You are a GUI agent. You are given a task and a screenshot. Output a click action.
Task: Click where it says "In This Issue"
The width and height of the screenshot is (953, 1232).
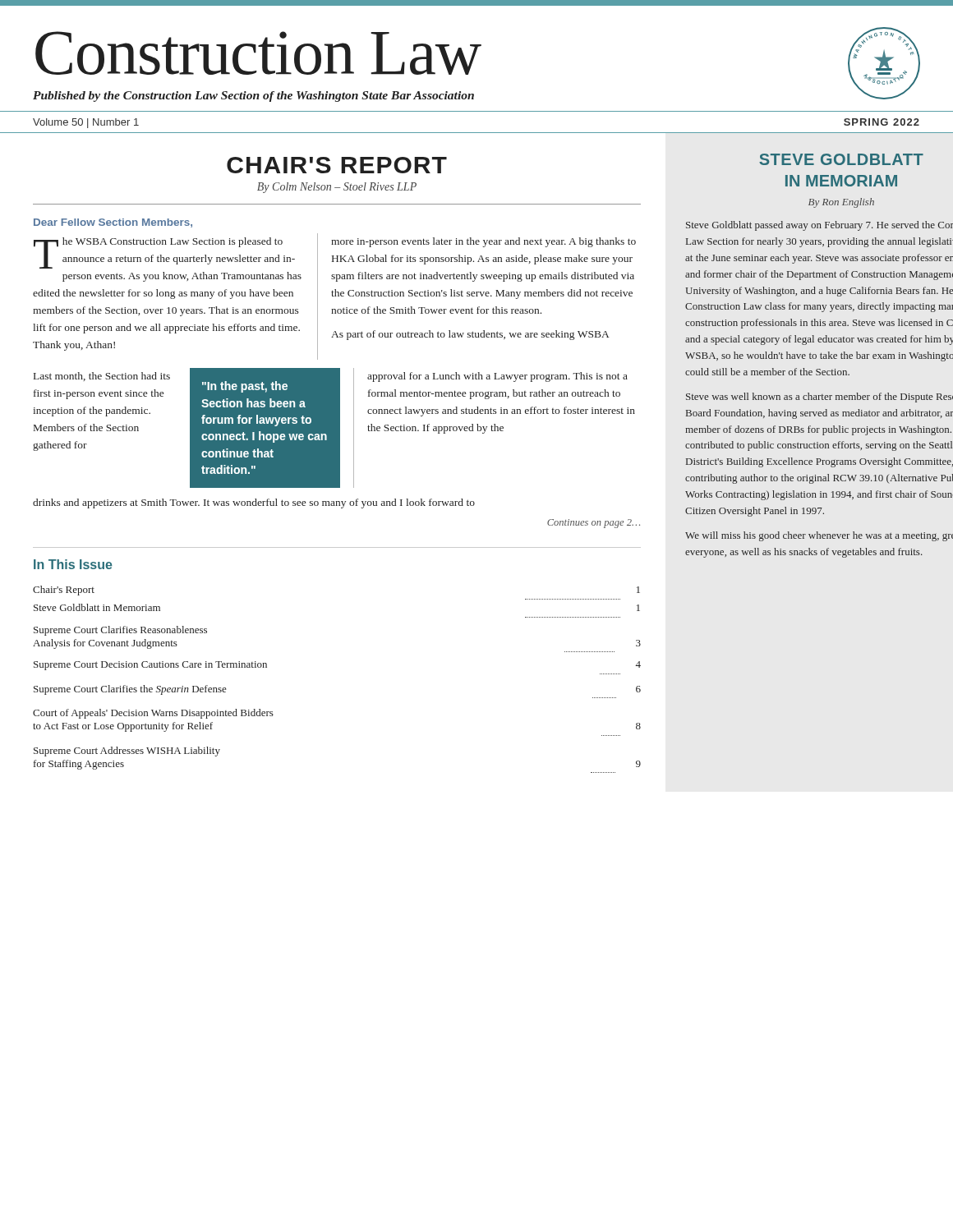pos(73,565)
